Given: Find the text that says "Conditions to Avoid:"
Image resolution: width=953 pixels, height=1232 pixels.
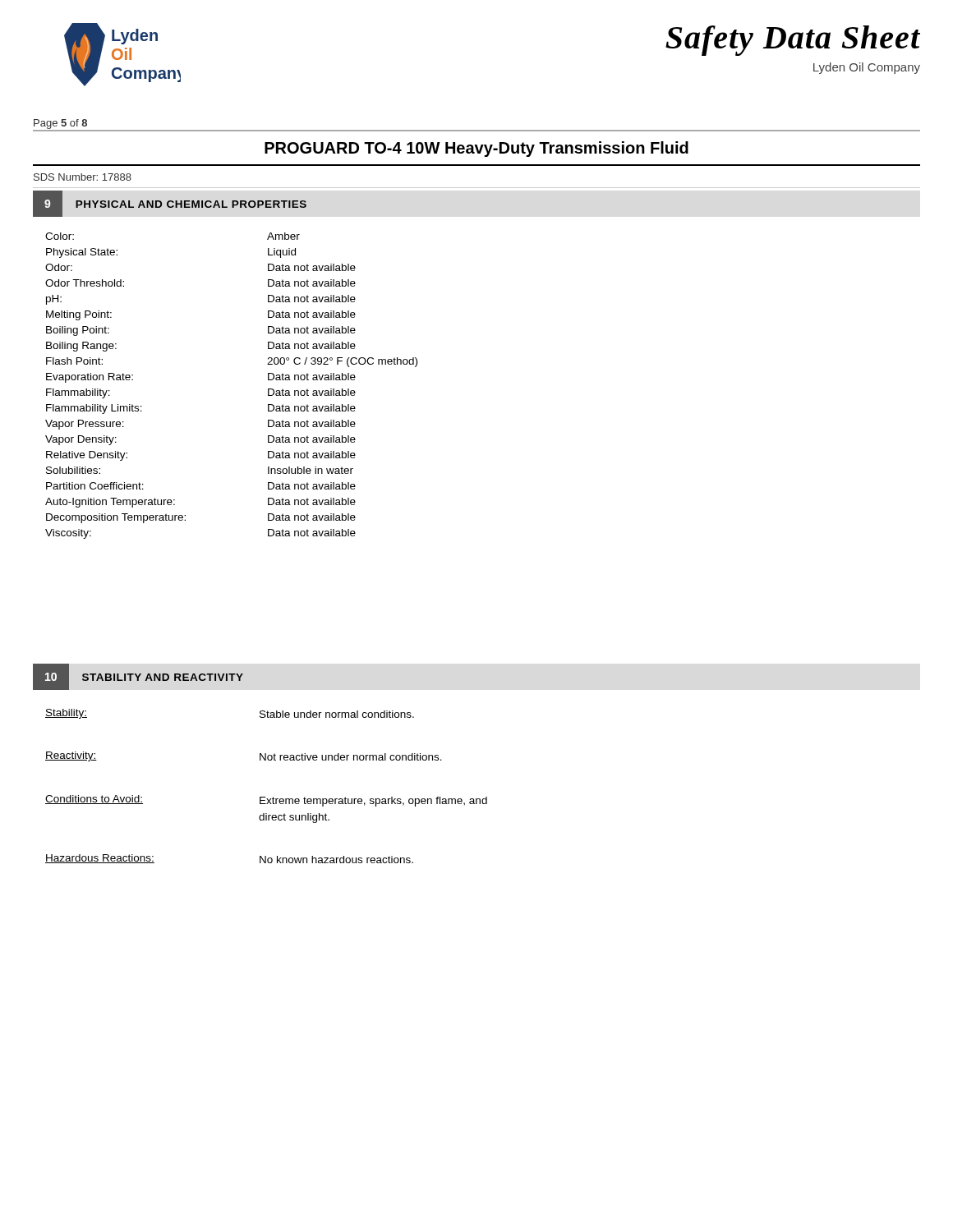Looking at the screenshot, I should click(94, 798).
